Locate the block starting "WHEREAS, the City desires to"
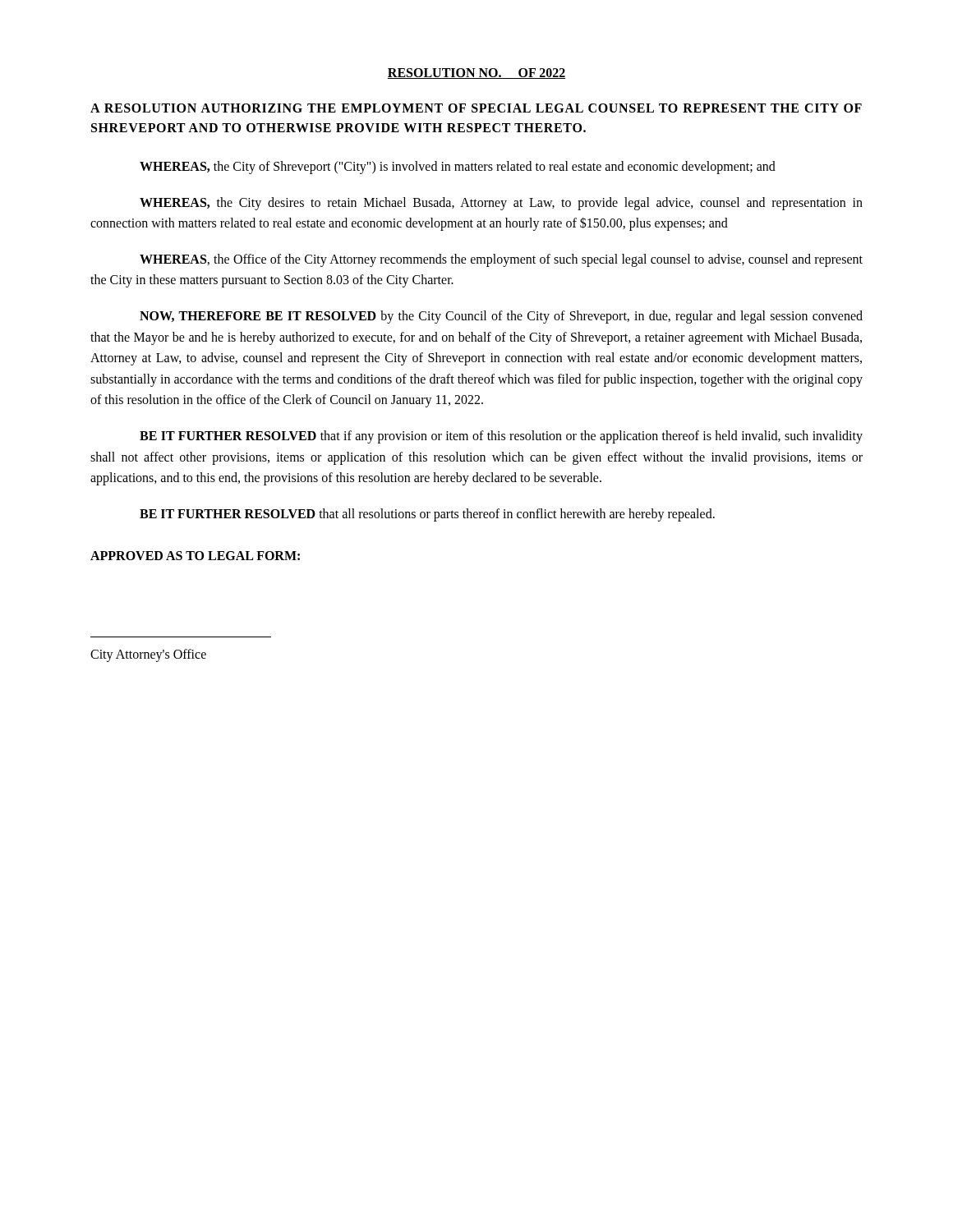The image size is (953, 1232). pyautogui.click(x=476, y=213)
